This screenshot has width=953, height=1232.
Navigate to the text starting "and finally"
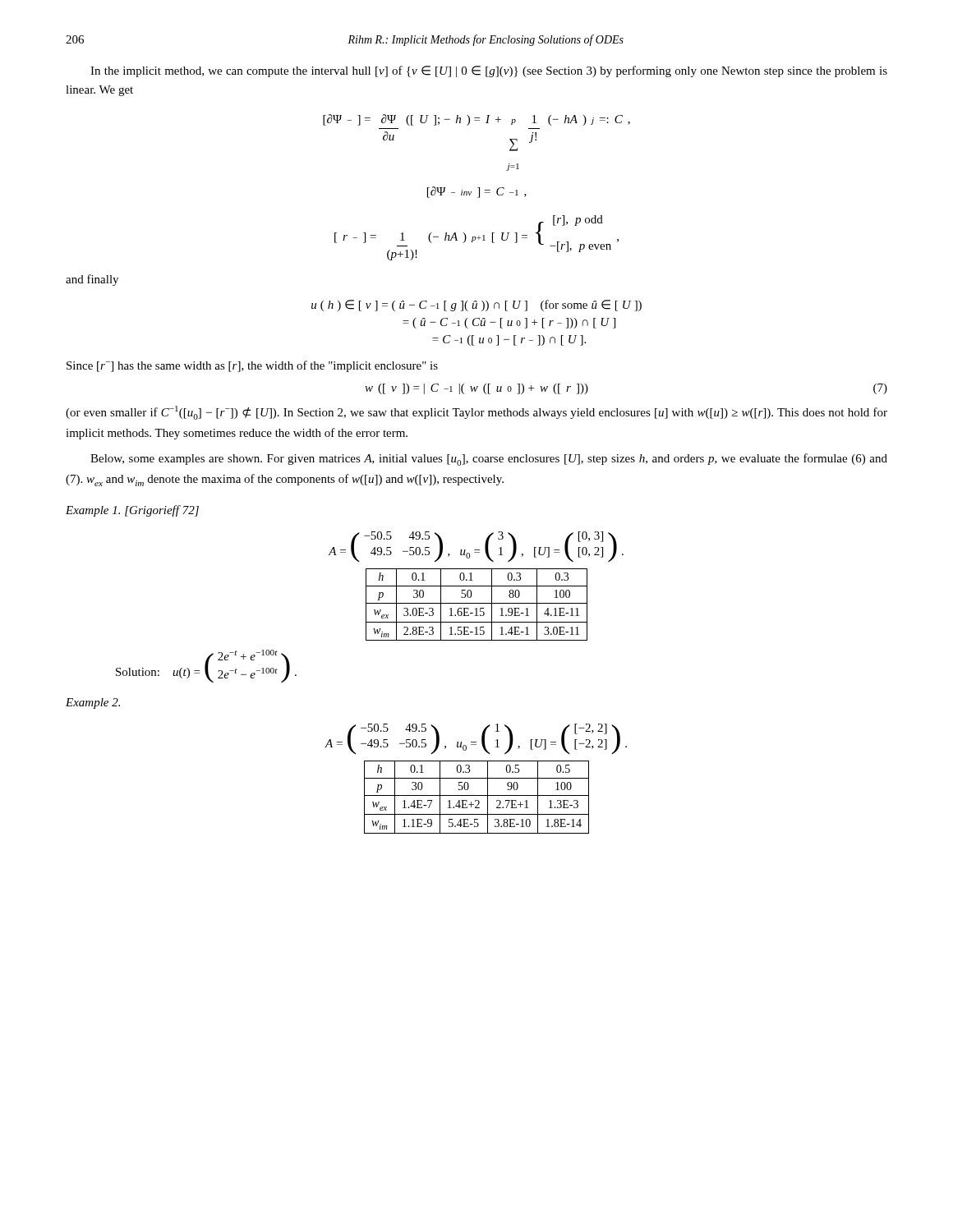(x=92, y=280)
